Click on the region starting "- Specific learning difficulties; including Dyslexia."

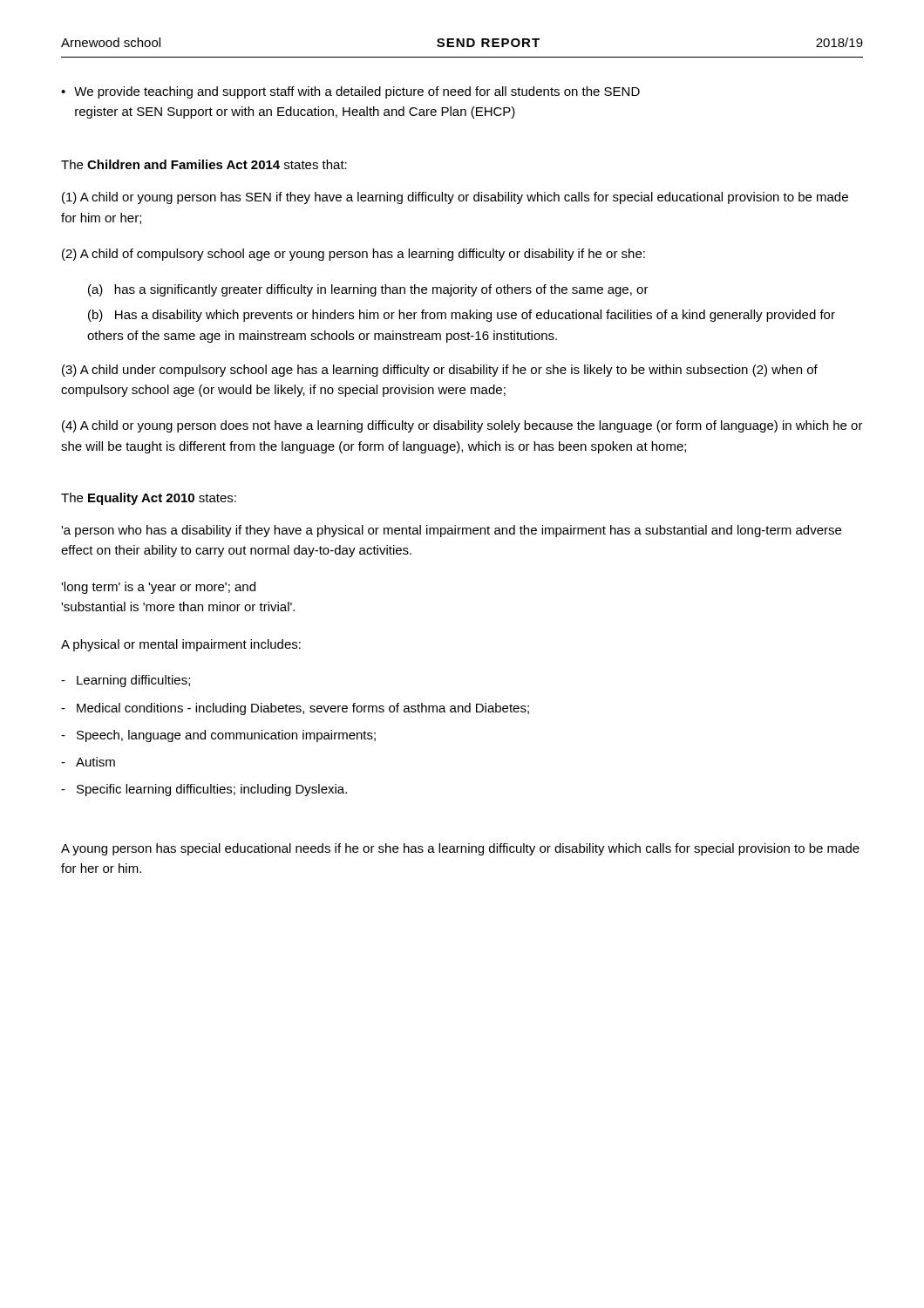pos(205,789)
